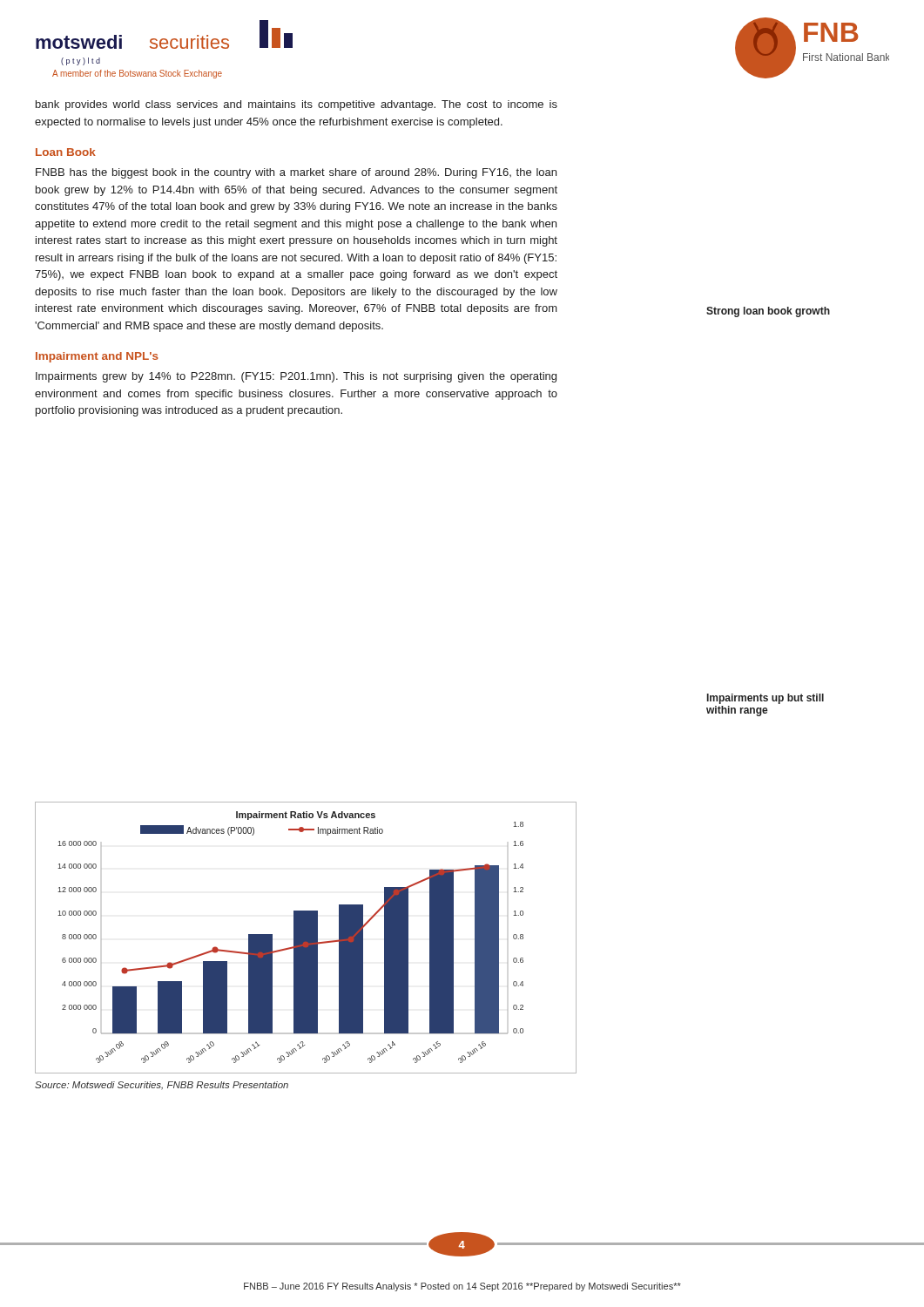The width and height of the screenshot is (924, 1307).
Task: Locate the passage starting "Strong loan book growth"
Action: 768,311
